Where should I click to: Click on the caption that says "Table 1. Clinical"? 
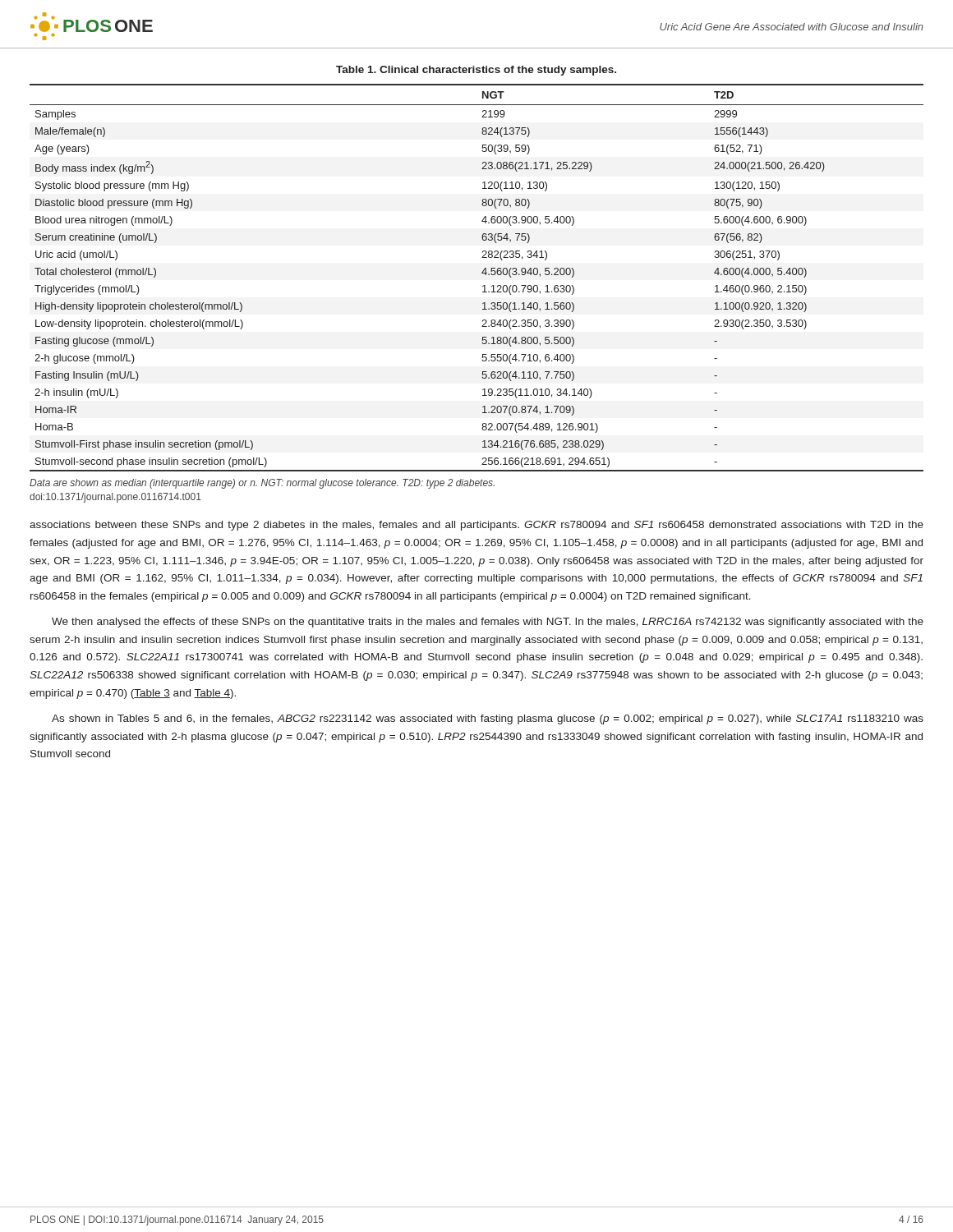click(x=476, y=69)
